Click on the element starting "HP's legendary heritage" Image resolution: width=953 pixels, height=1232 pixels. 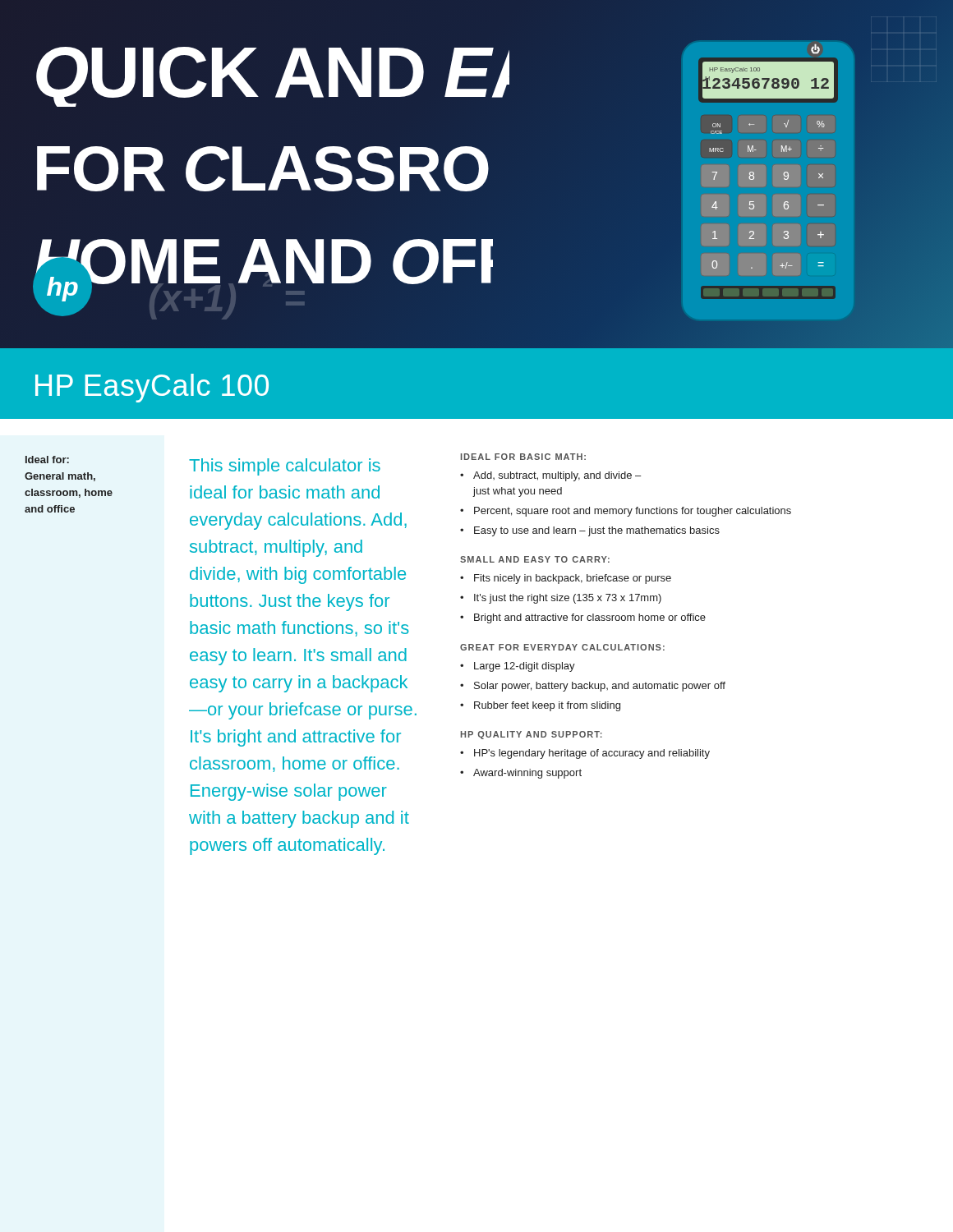tap(592, 753)
